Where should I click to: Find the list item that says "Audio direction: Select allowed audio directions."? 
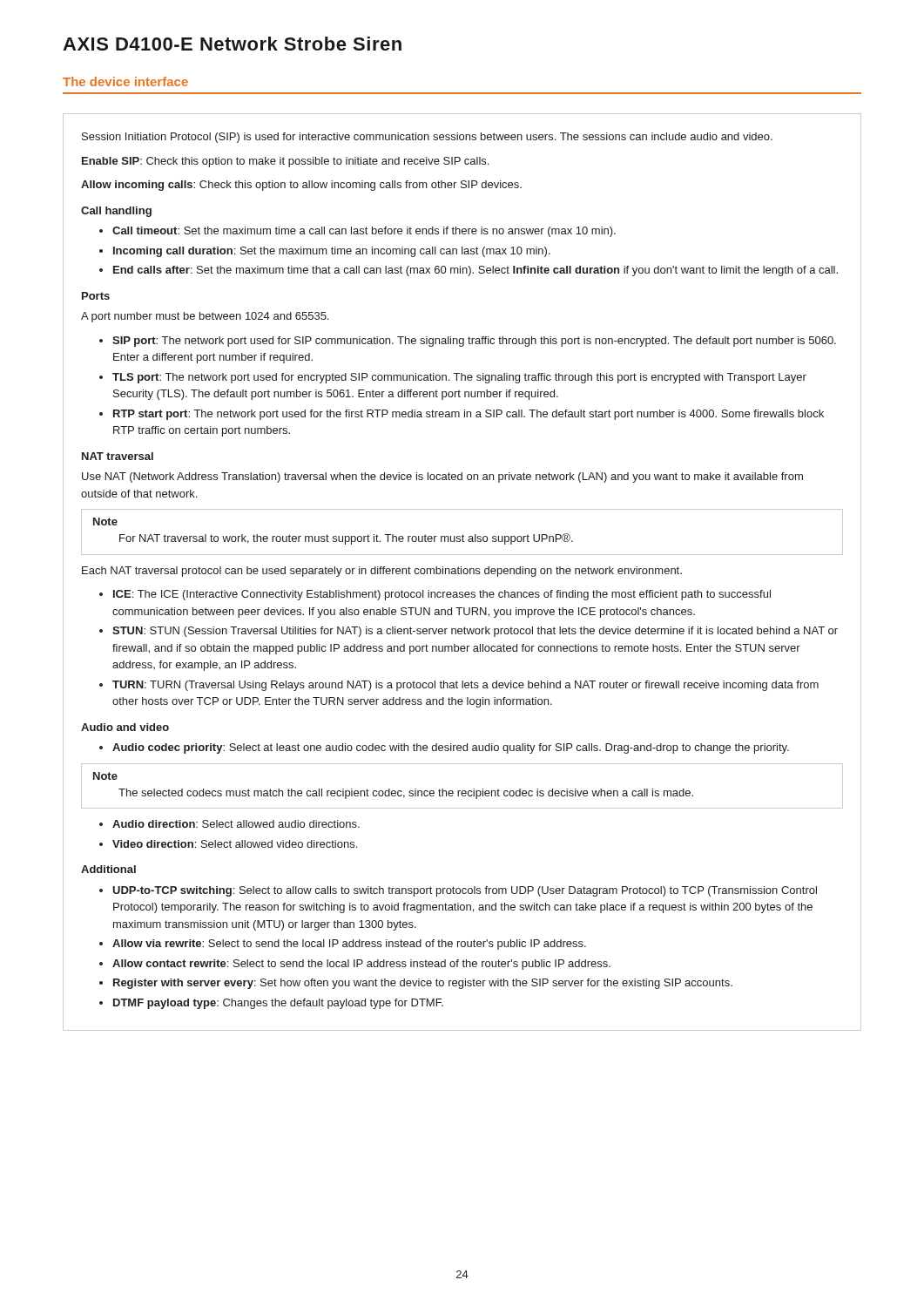[236, 824]
